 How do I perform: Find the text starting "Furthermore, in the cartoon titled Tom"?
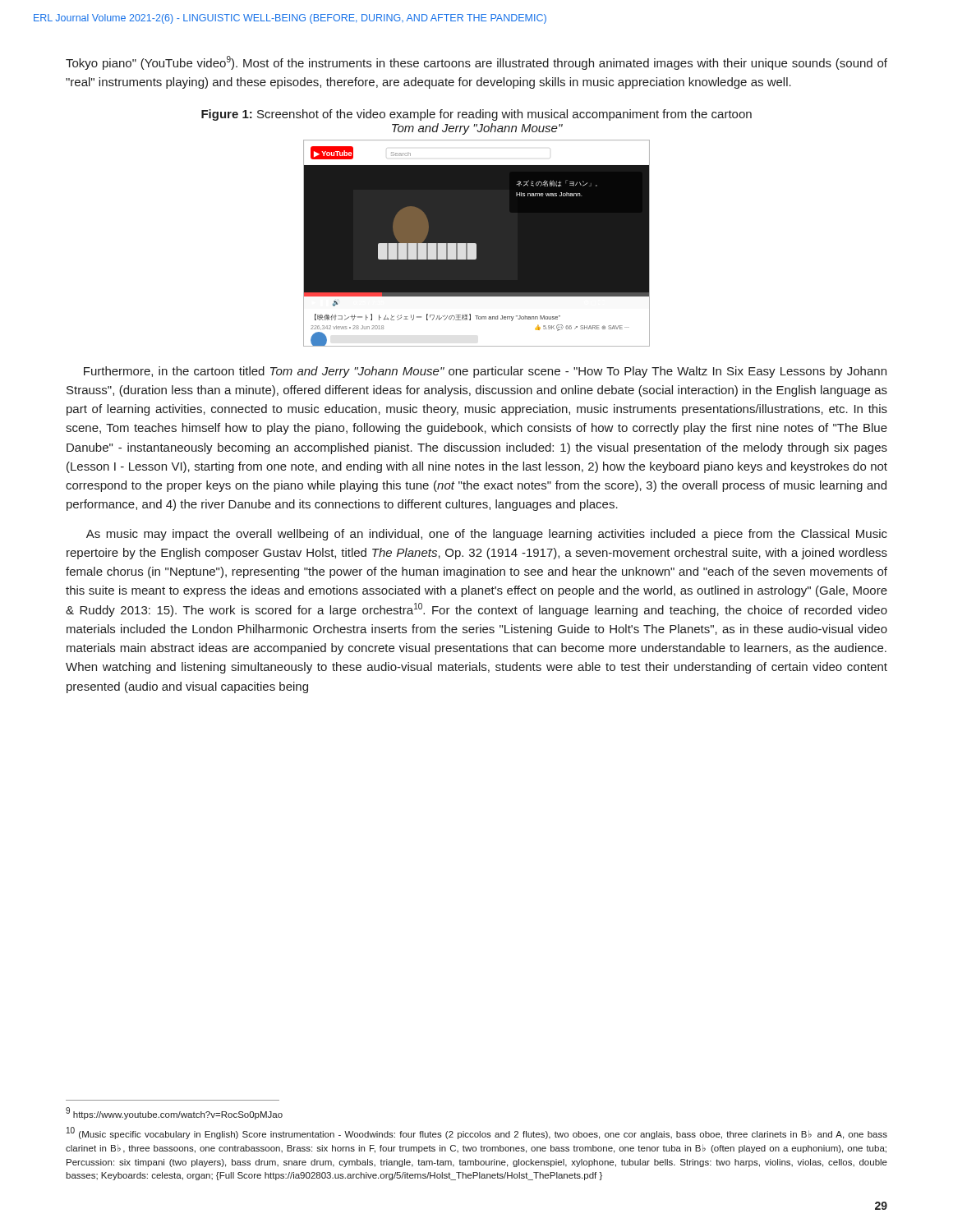(x=476, y=437)
